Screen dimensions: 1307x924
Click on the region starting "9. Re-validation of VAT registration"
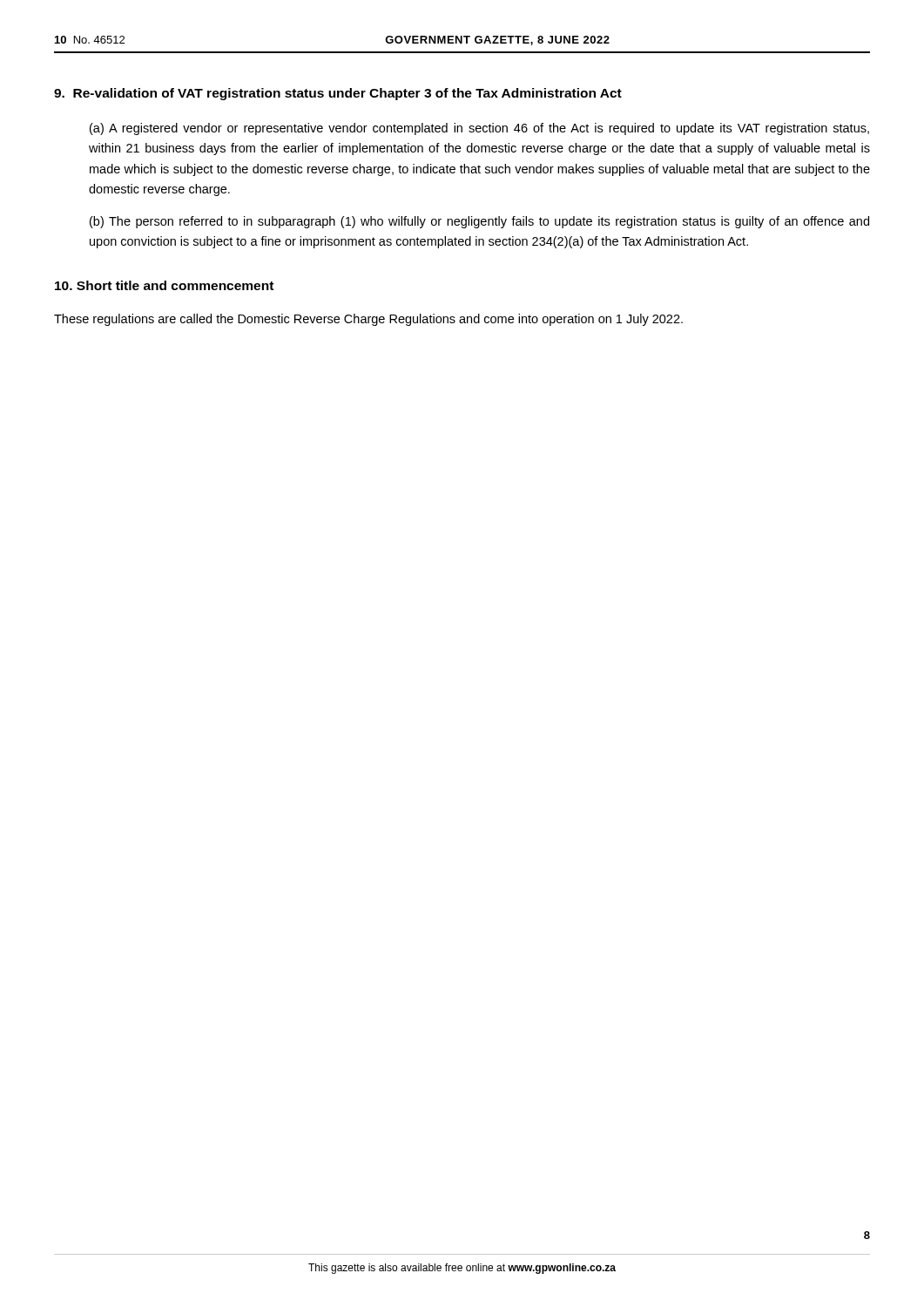(338, 93)
